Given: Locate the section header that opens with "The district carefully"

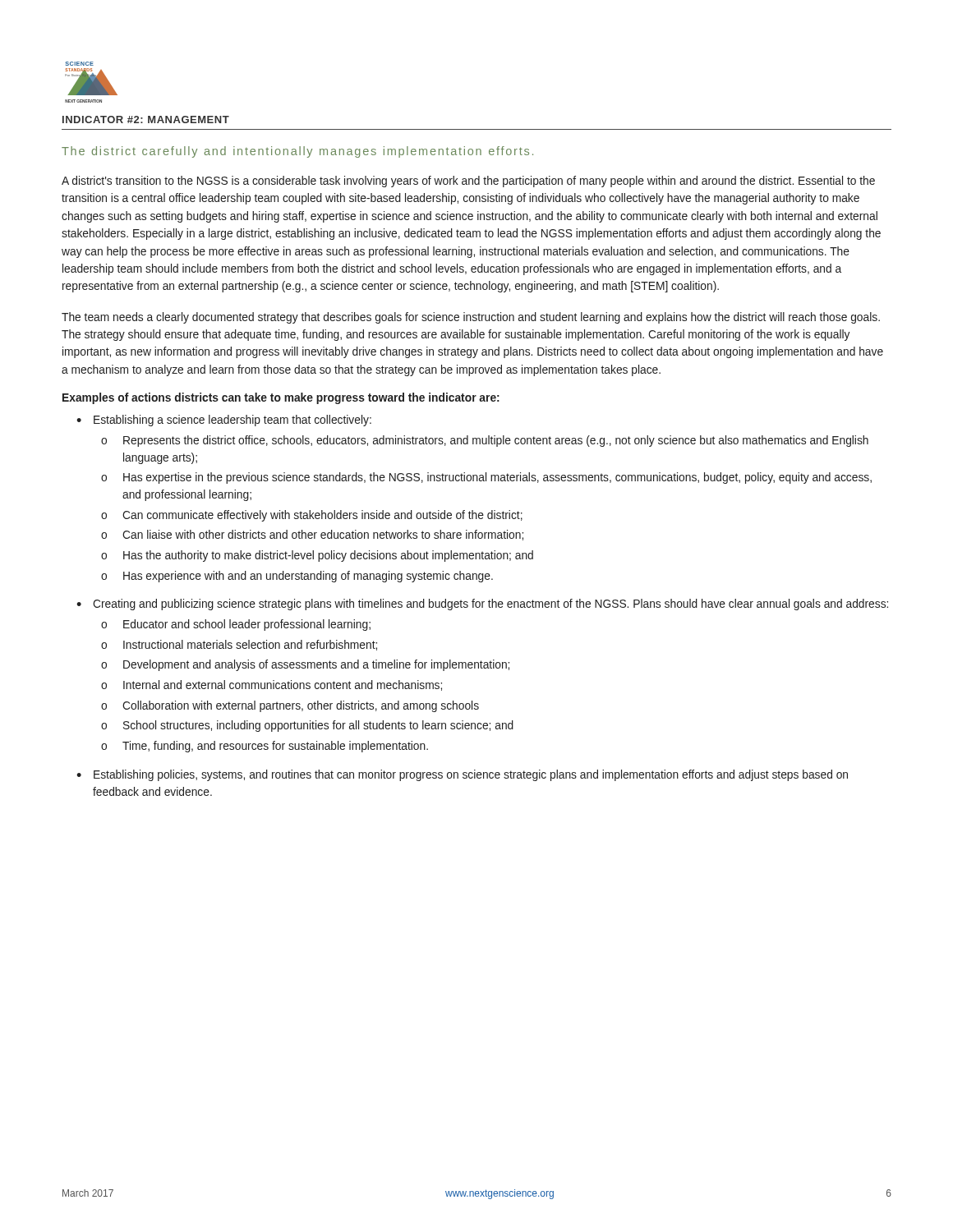Looking at the screenshot, I should point(299,151).
